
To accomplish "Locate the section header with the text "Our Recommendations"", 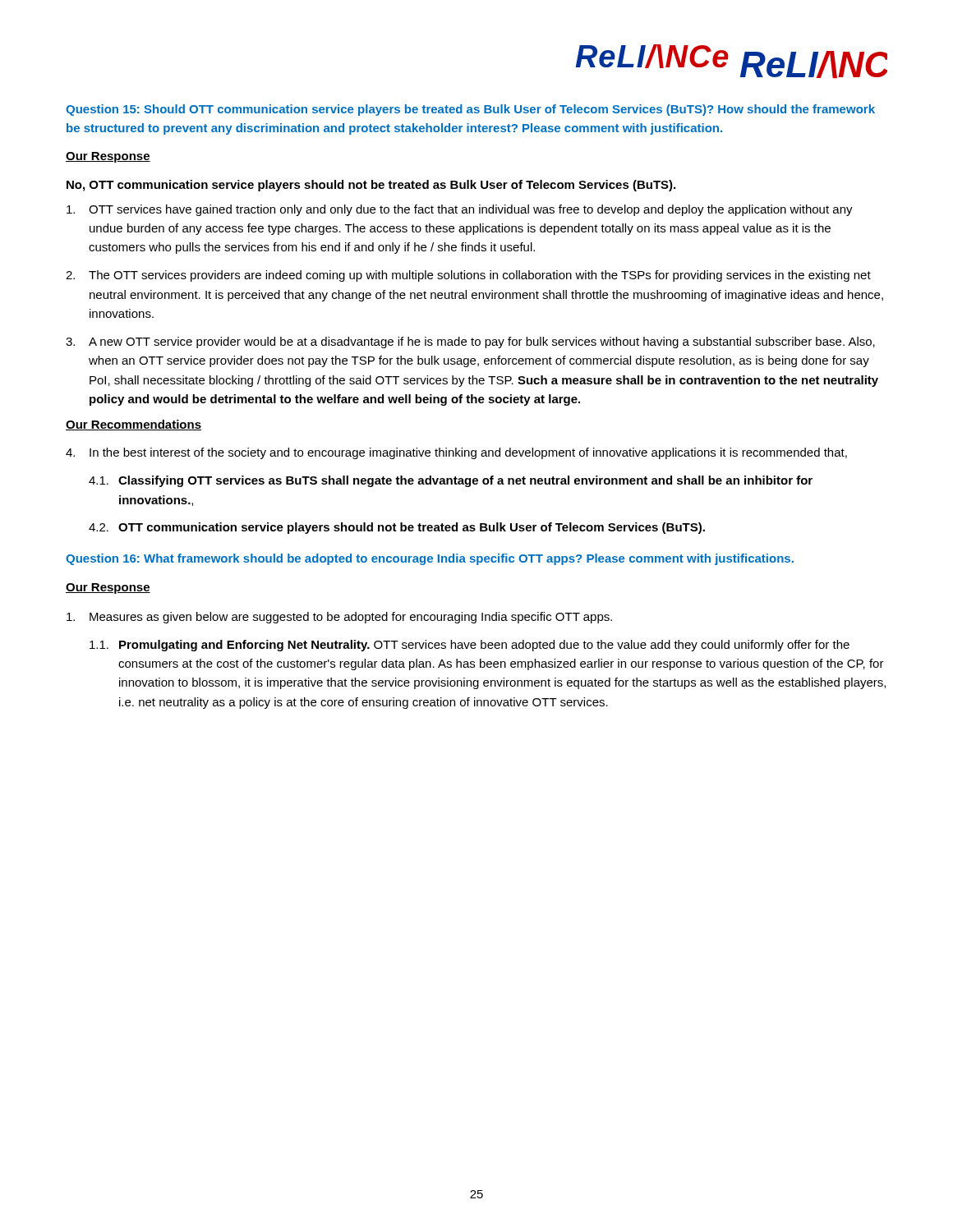I will tap(134, 424).
